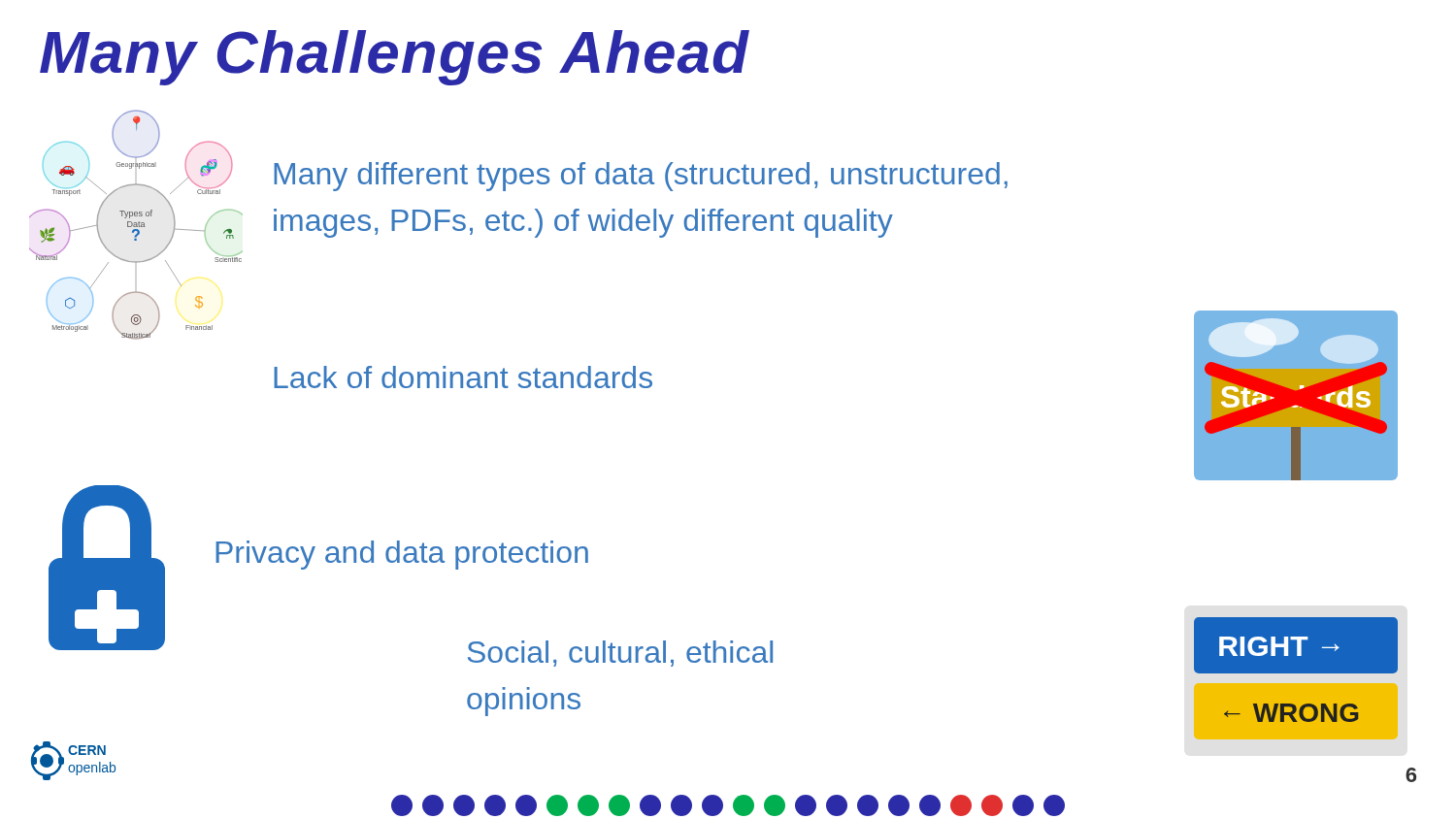The image size is (1456, 819).
Task: Click on the text starting "Privacy and data protection"
Action: click(x=402, y=552)
